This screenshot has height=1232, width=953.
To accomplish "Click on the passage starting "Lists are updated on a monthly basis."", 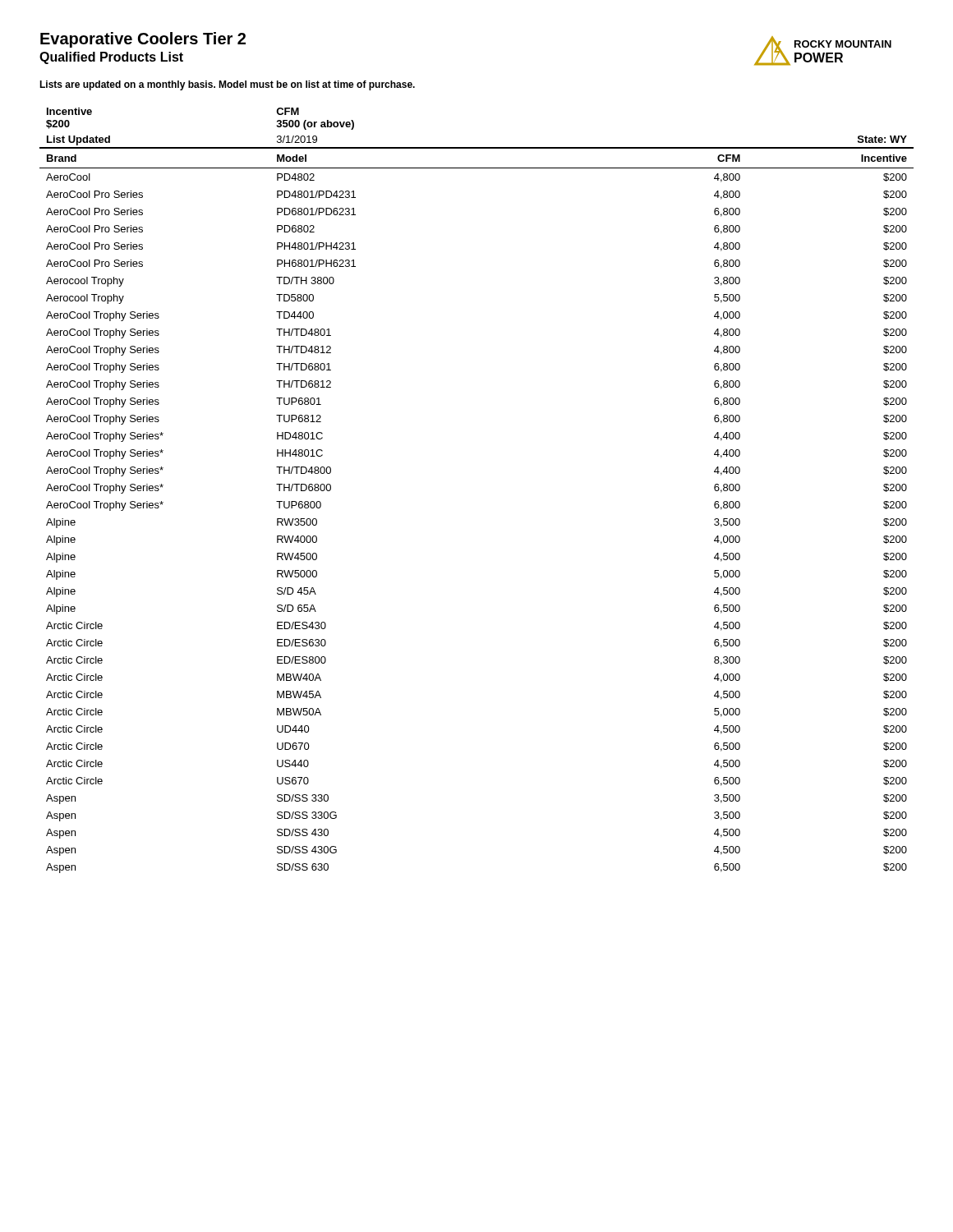I will coord(227,85).
